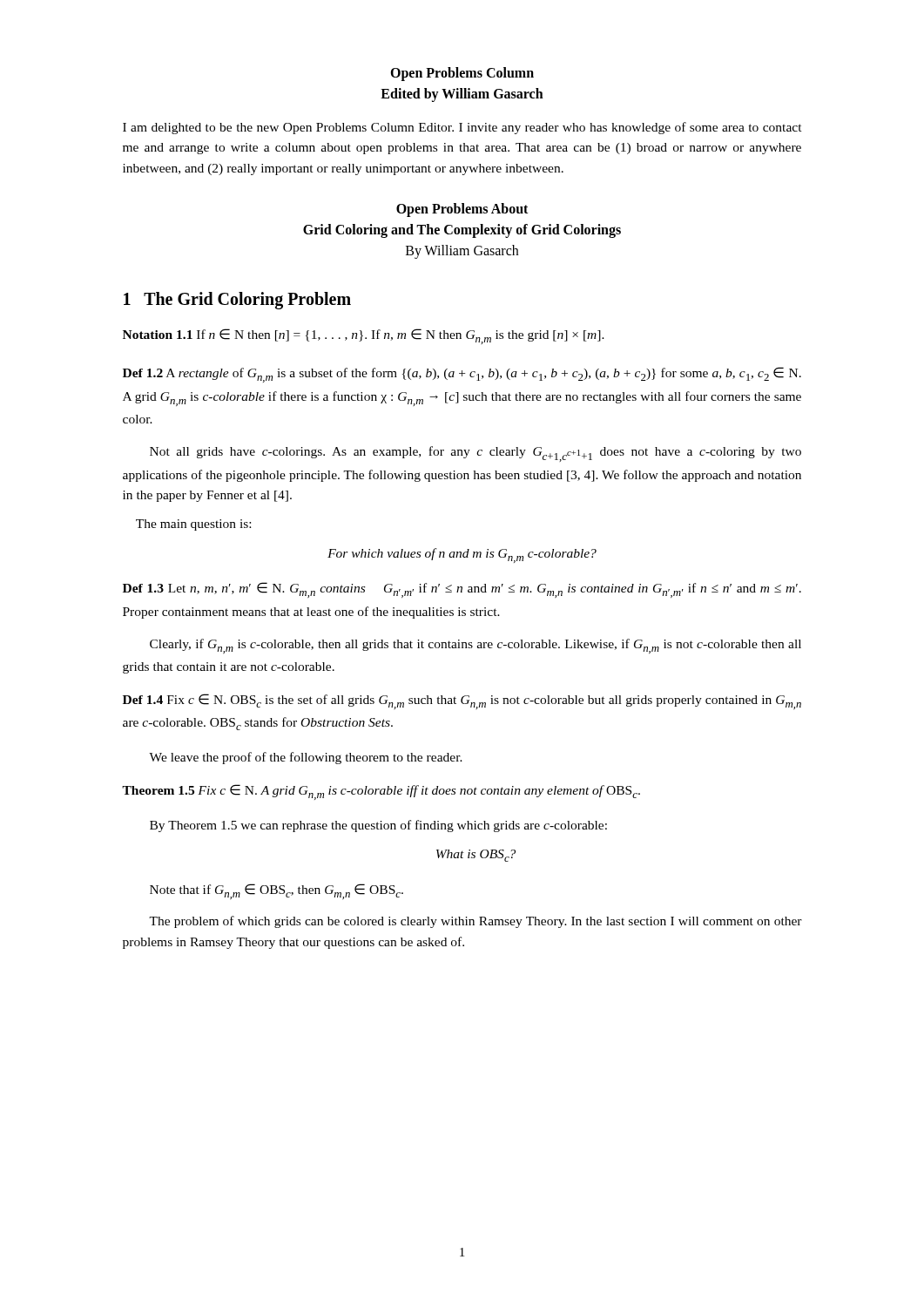Click the passage that begins "Notation 1.1 If n ∈ N"
This screenshot has width=924, height=1307.
pyautogui.click(x=364, y=336)
